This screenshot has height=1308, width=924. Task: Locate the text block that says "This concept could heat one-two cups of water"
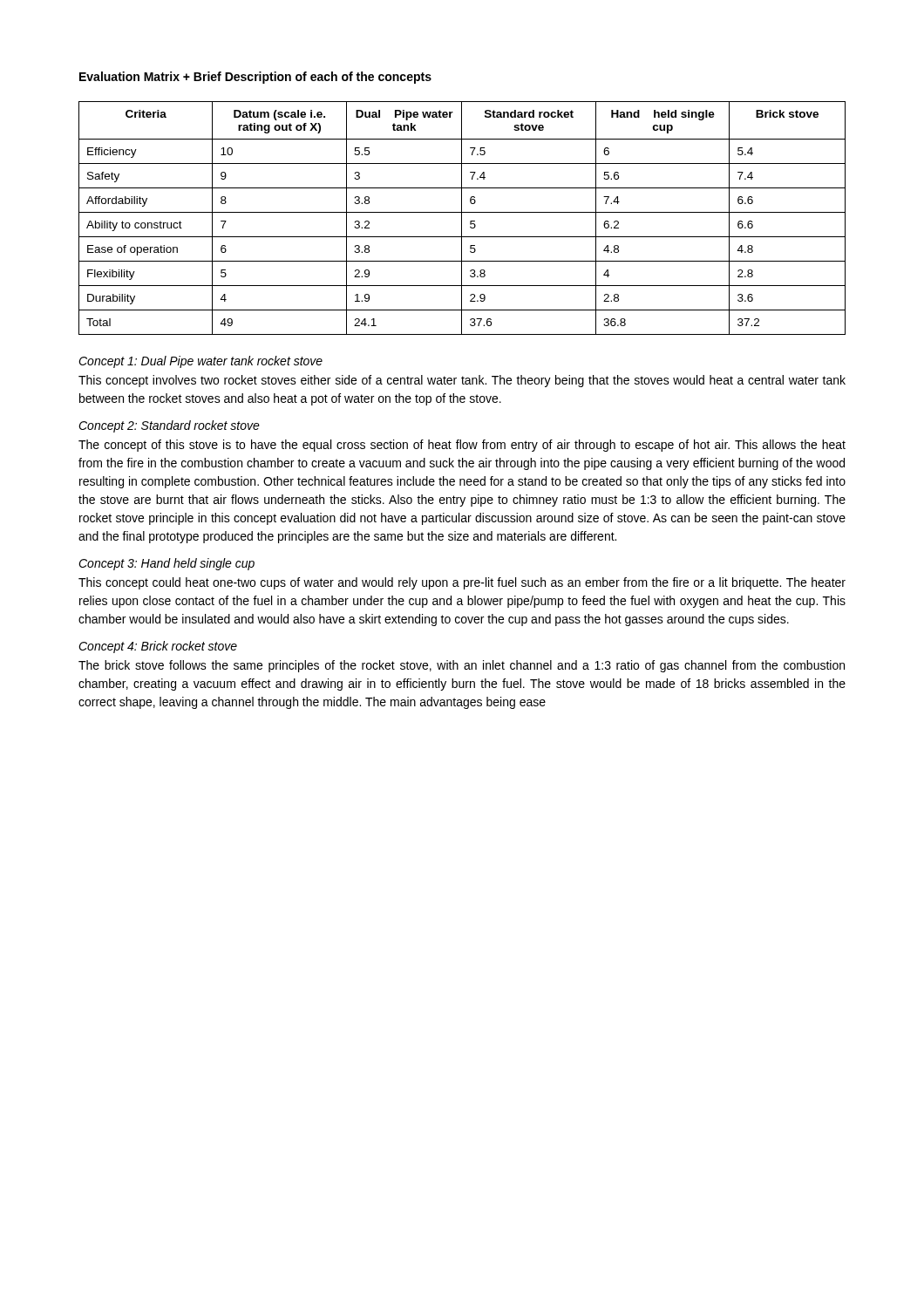(x=462, y=601)
